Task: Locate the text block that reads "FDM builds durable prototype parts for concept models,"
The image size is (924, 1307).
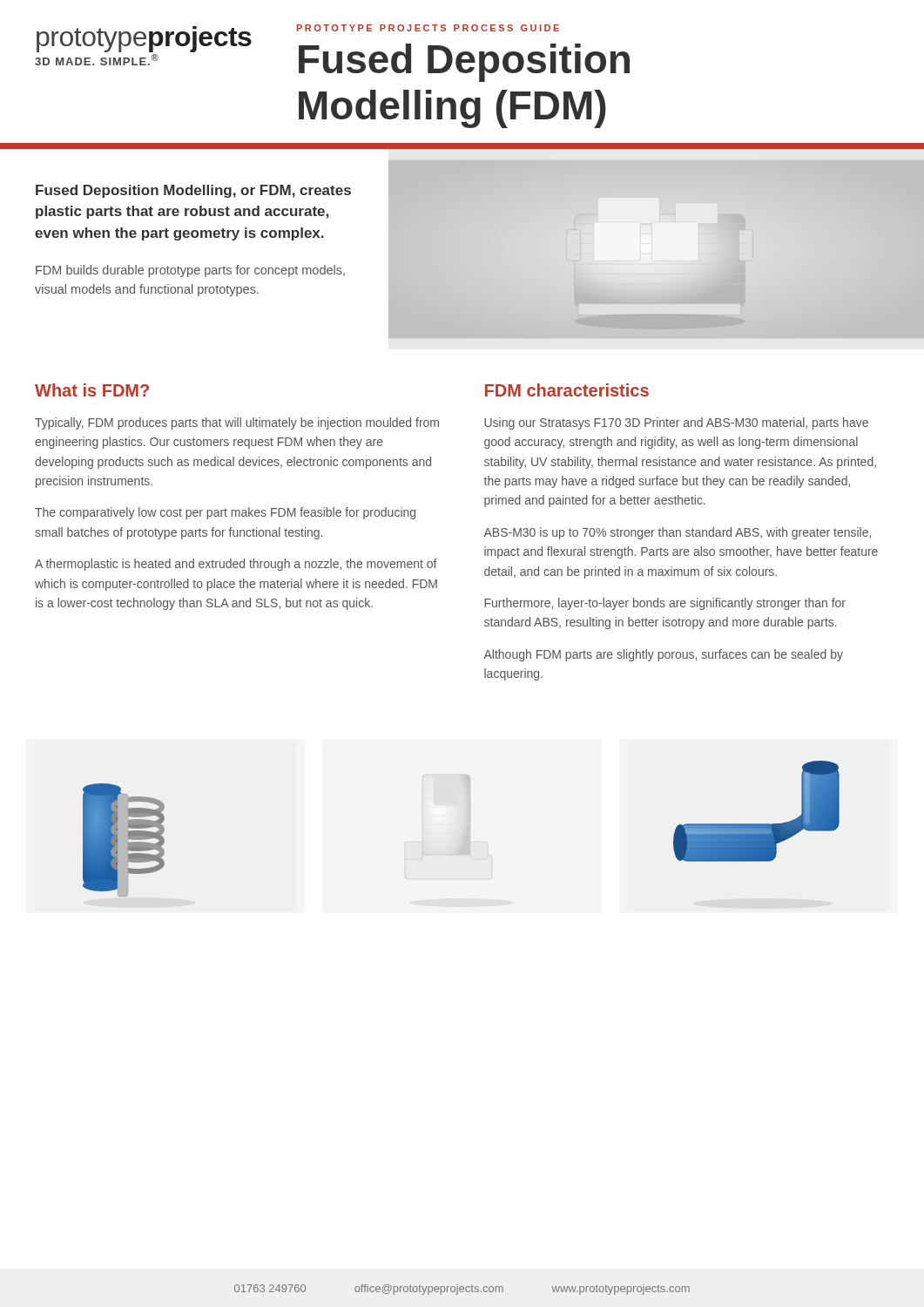Action: coord(190,280)
